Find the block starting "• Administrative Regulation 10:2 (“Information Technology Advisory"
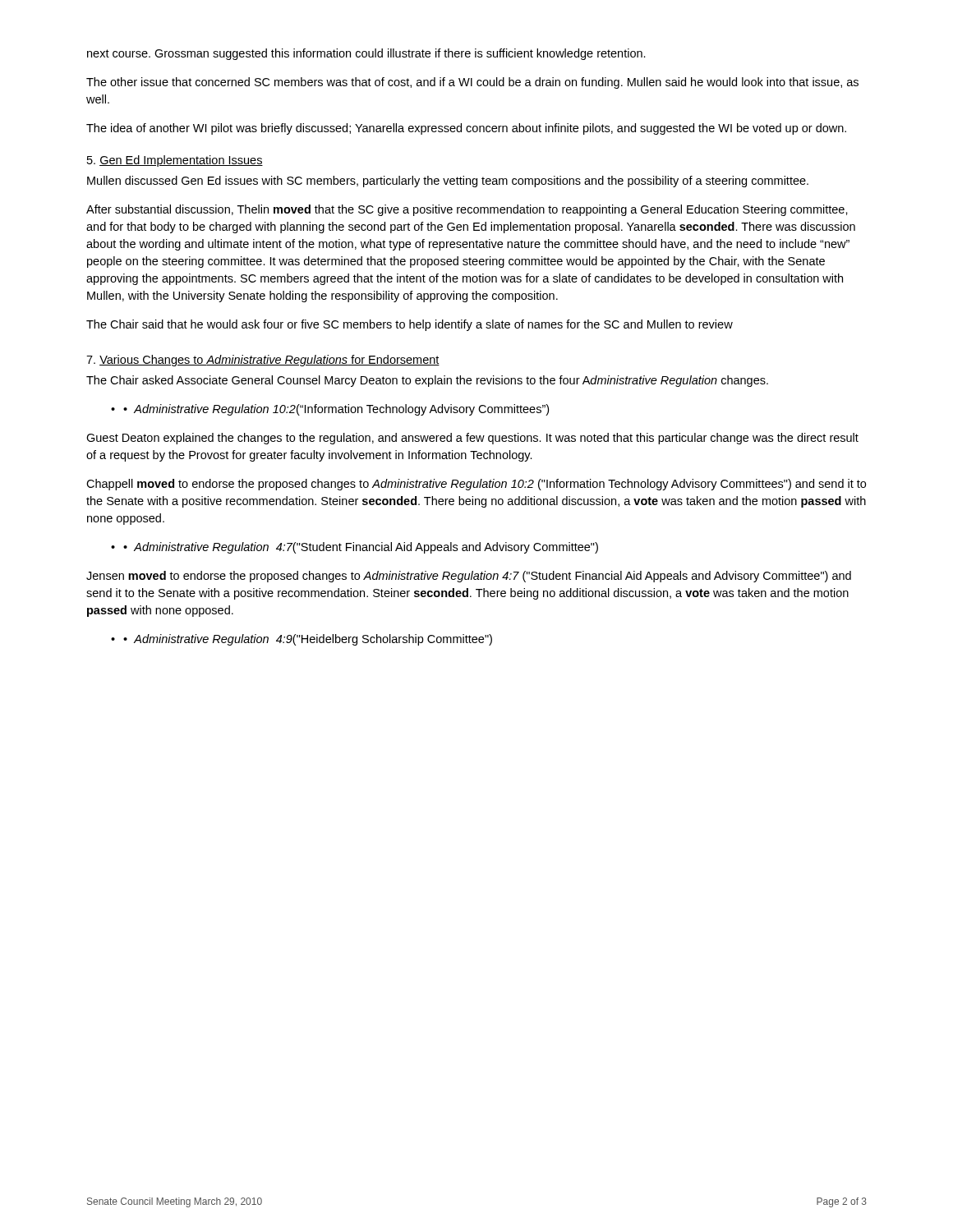The height and width of the screenshot is (1232, 953). pos(337,410)
